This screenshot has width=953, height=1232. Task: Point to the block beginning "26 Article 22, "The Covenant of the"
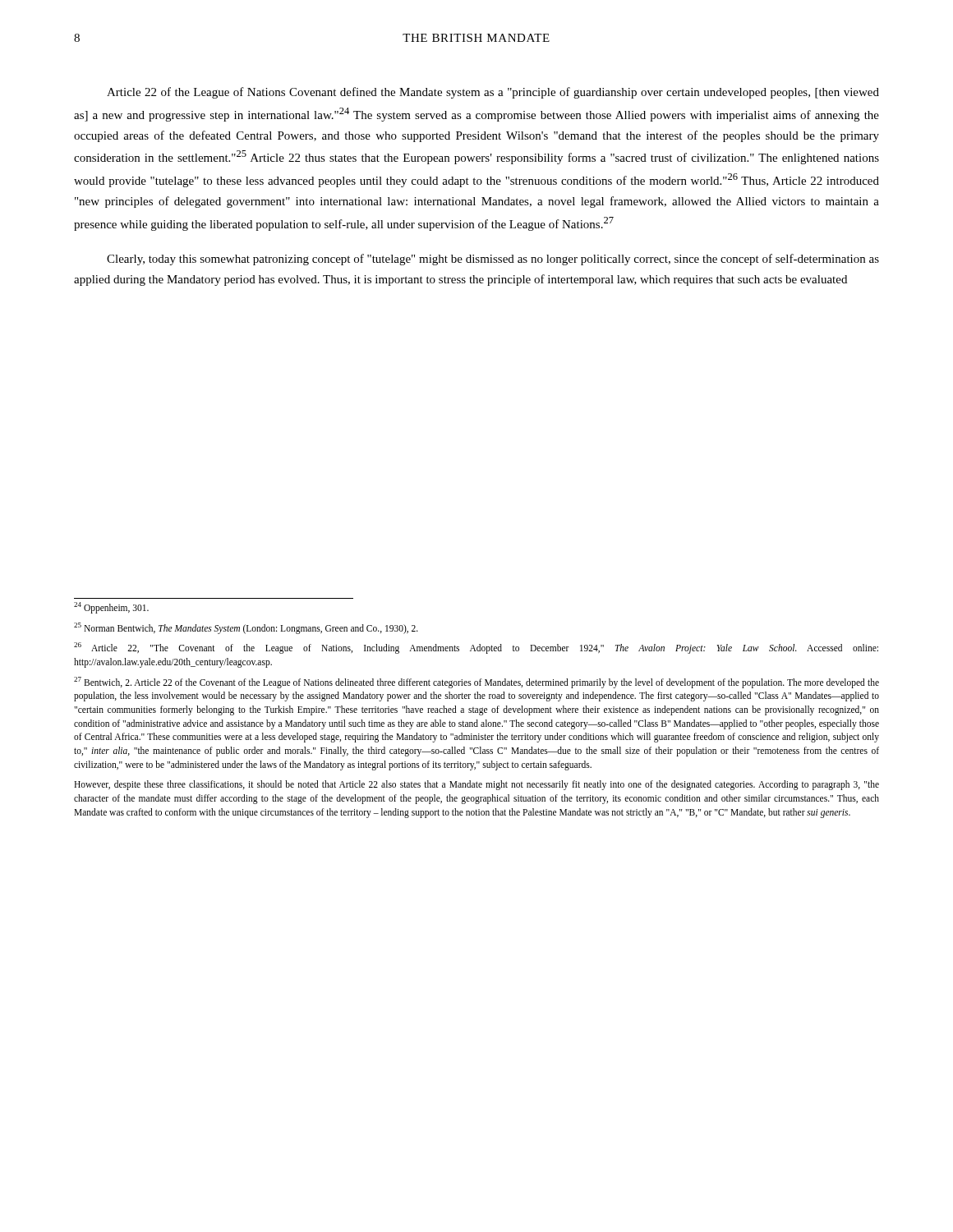(x=476, y=654)
